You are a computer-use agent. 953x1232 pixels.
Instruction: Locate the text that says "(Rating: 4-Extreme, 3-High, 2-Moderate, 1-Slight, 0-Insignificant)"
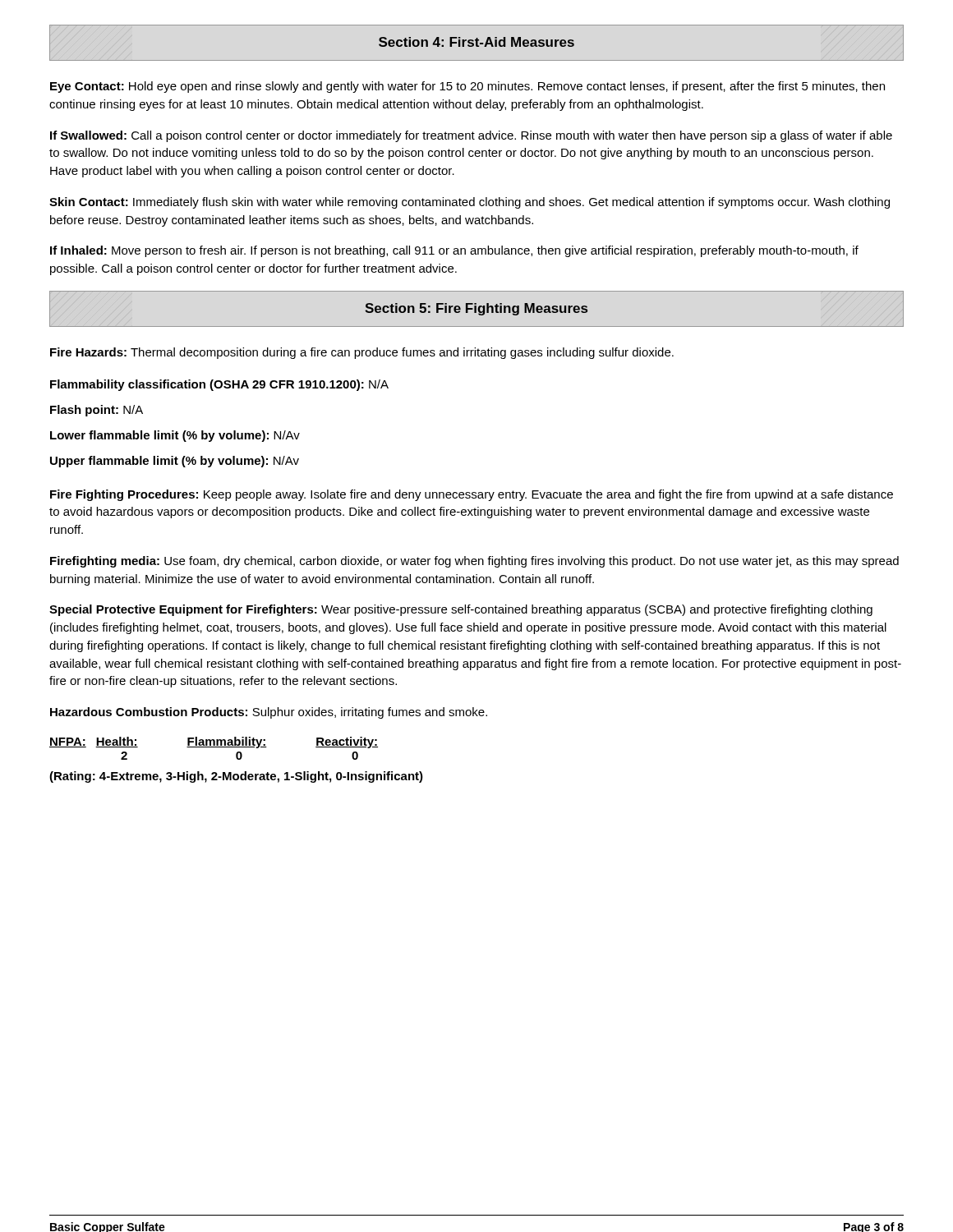tap(236, 776)
